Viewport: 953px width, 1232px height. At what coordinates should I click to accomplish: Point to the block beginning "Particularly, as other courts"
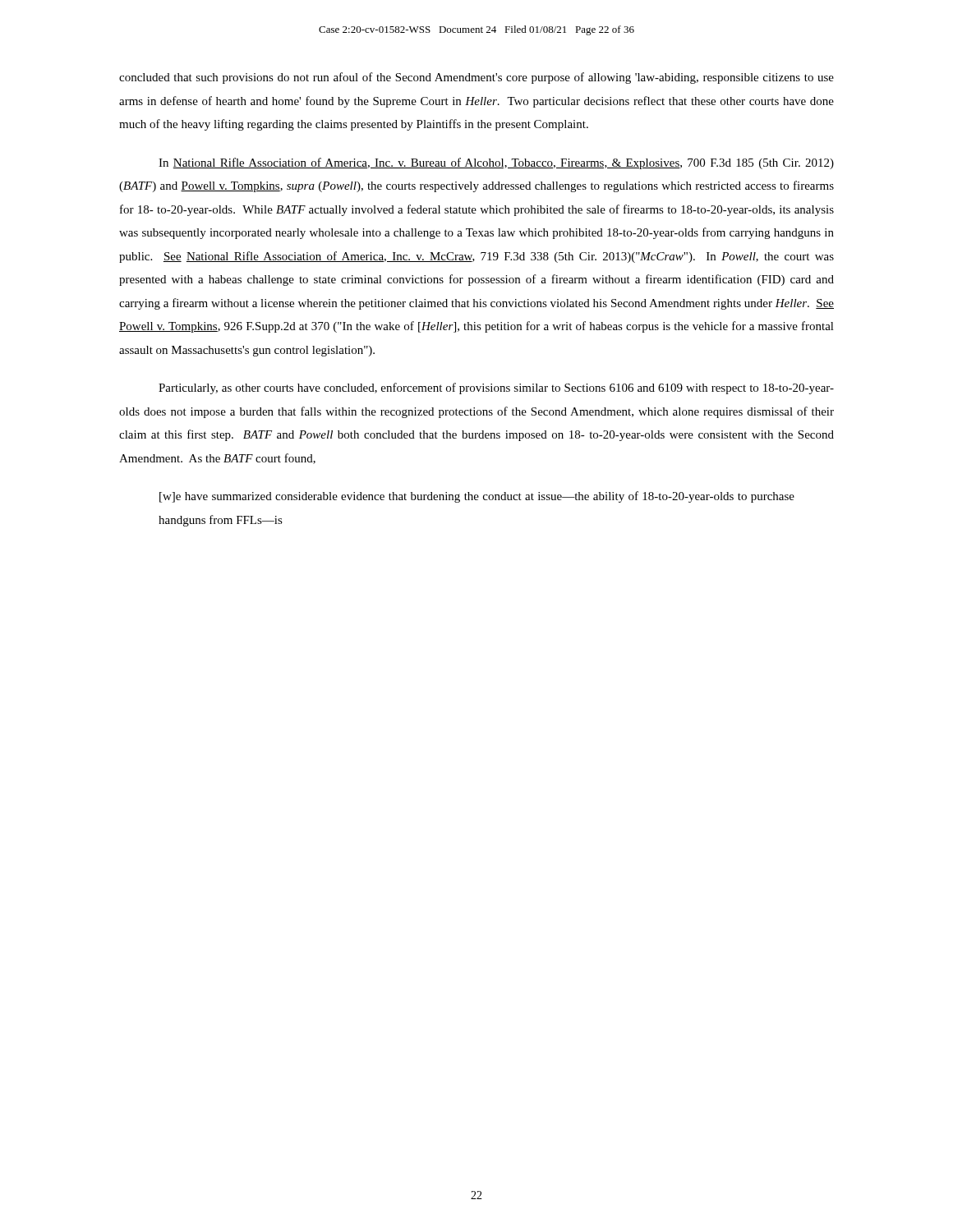(476, 423)
